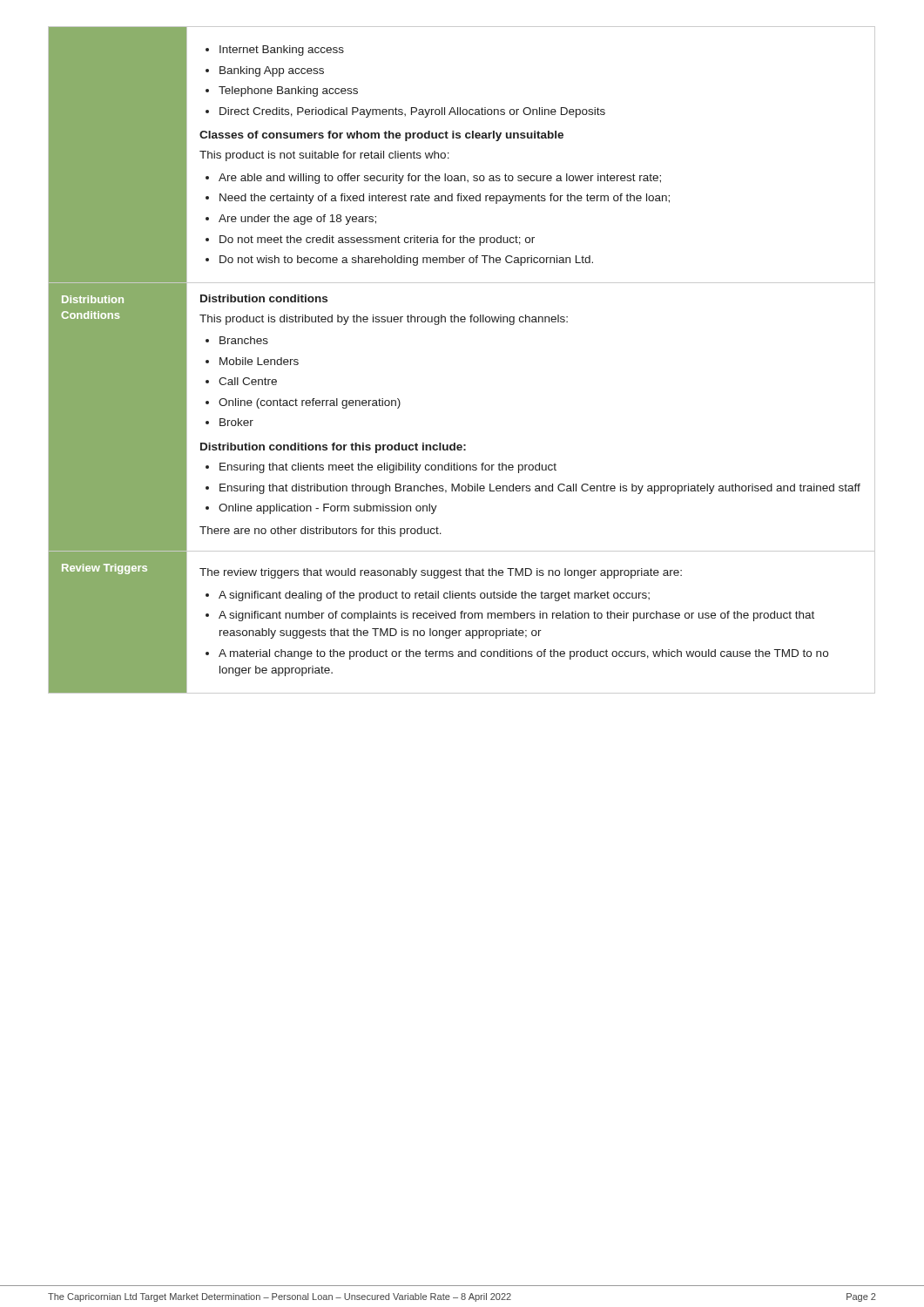Click on the text block starting "Internet Banking access Banking App"

(x=275, y=51)
